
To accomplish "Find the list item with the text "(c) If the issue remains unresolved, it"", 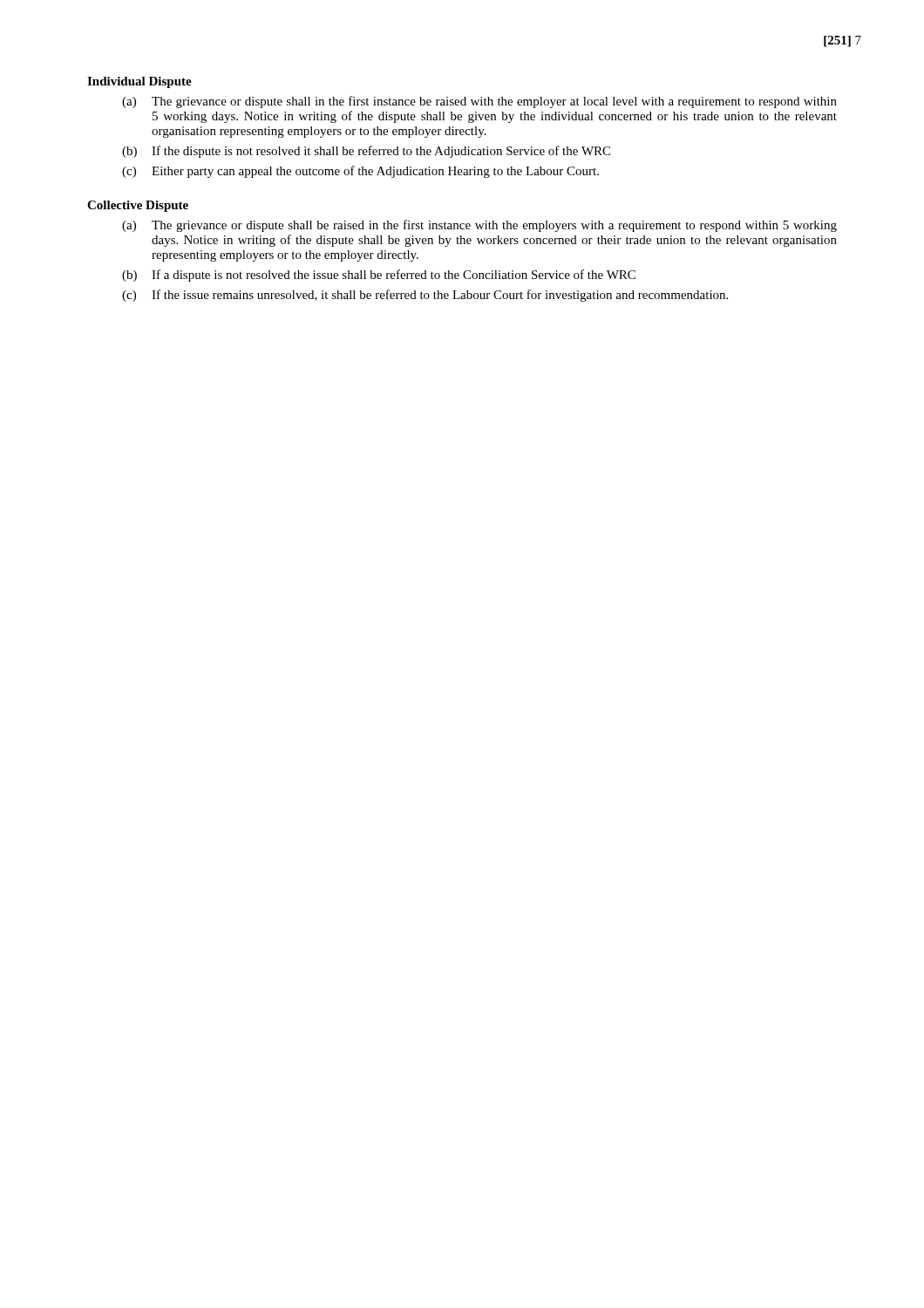I will [479, 295].
